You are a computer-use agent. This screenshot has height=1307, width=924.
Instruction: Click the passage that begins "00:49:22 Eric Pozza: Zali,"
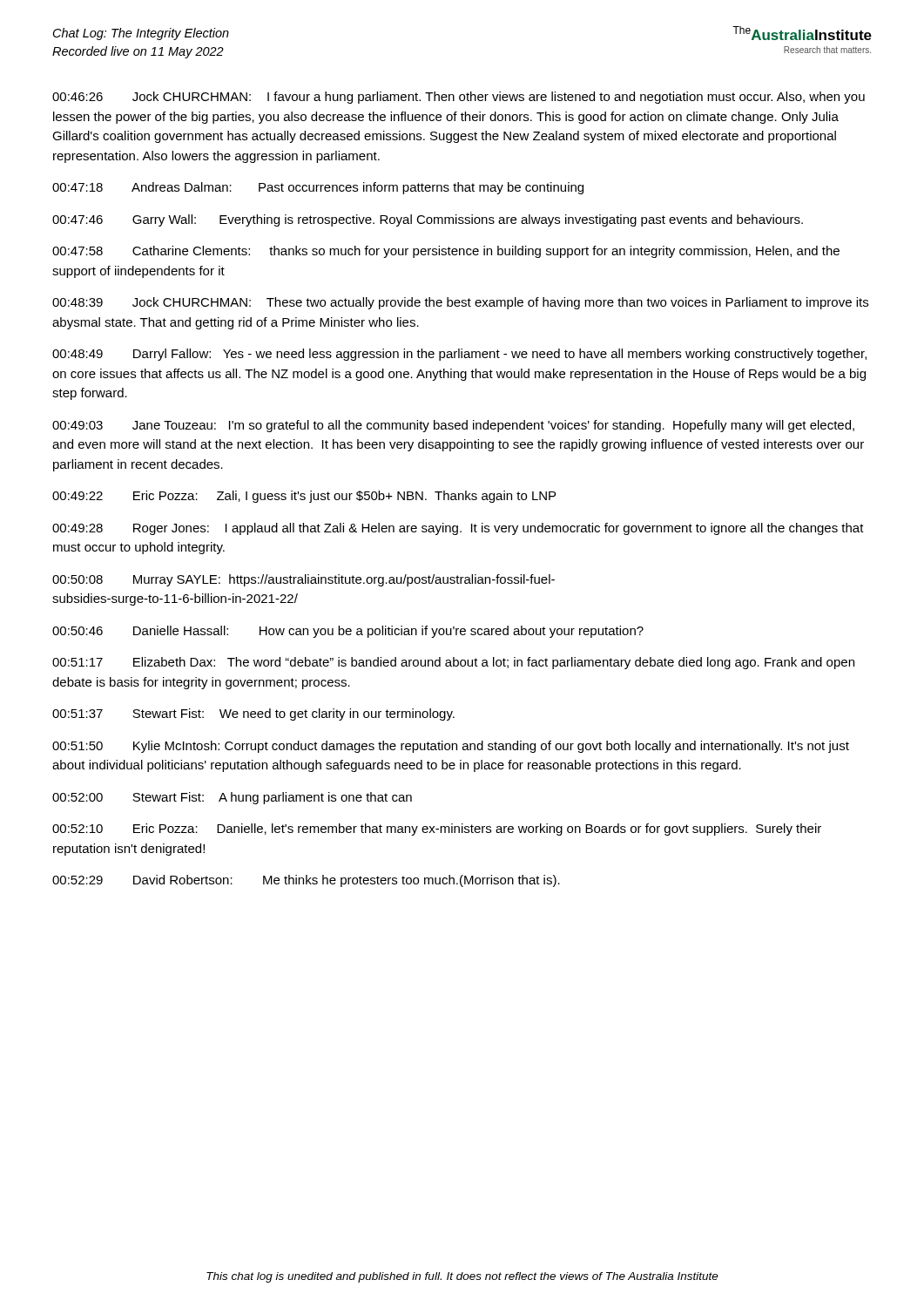(x=304, y=495)
